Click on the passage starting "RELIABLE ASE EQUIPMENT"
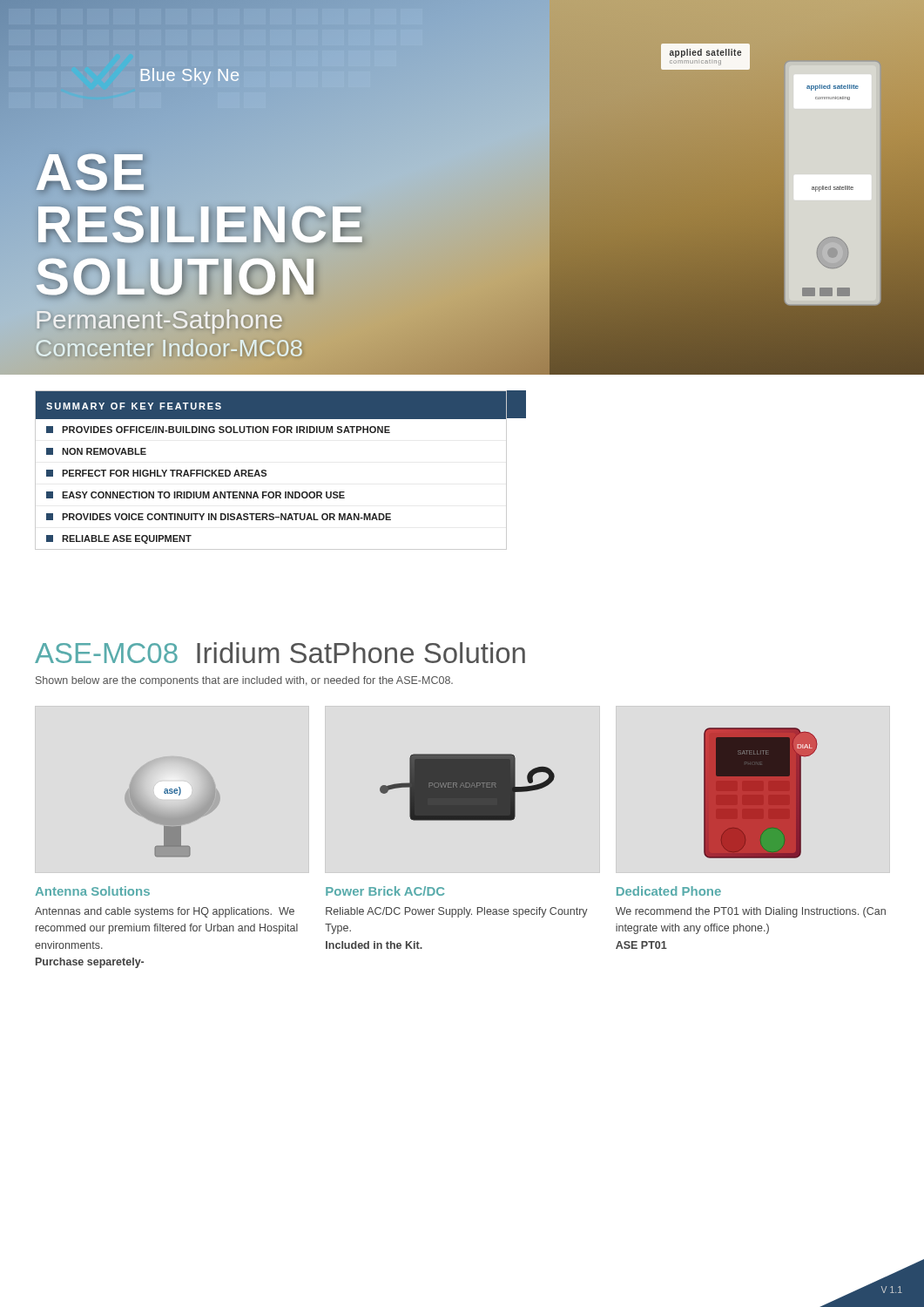Screen dimensions: 1307x924 119,538
